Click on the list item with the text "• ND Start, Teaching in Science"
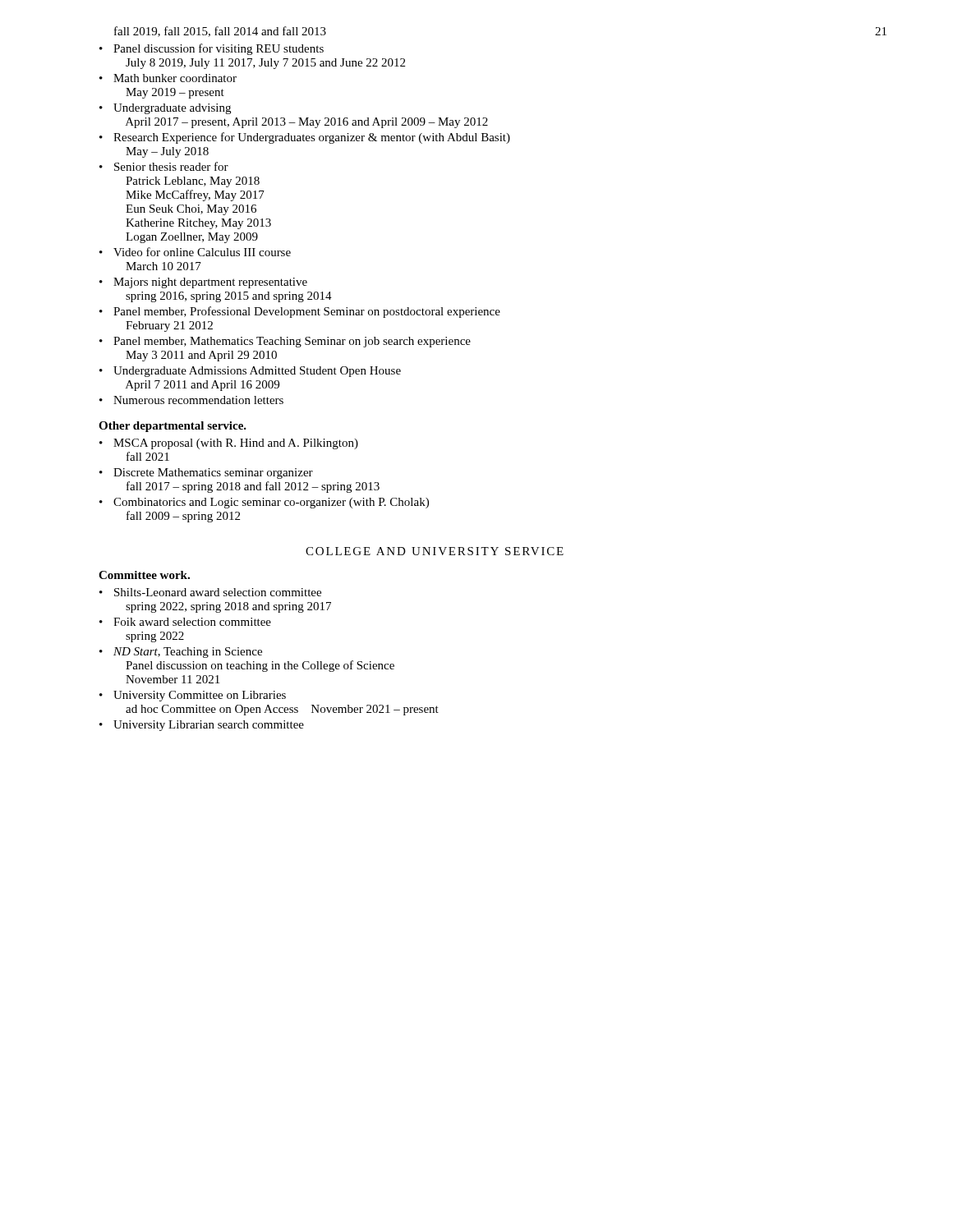The height and width of the screenshot is (1232, 953). (x=181, y=653)
